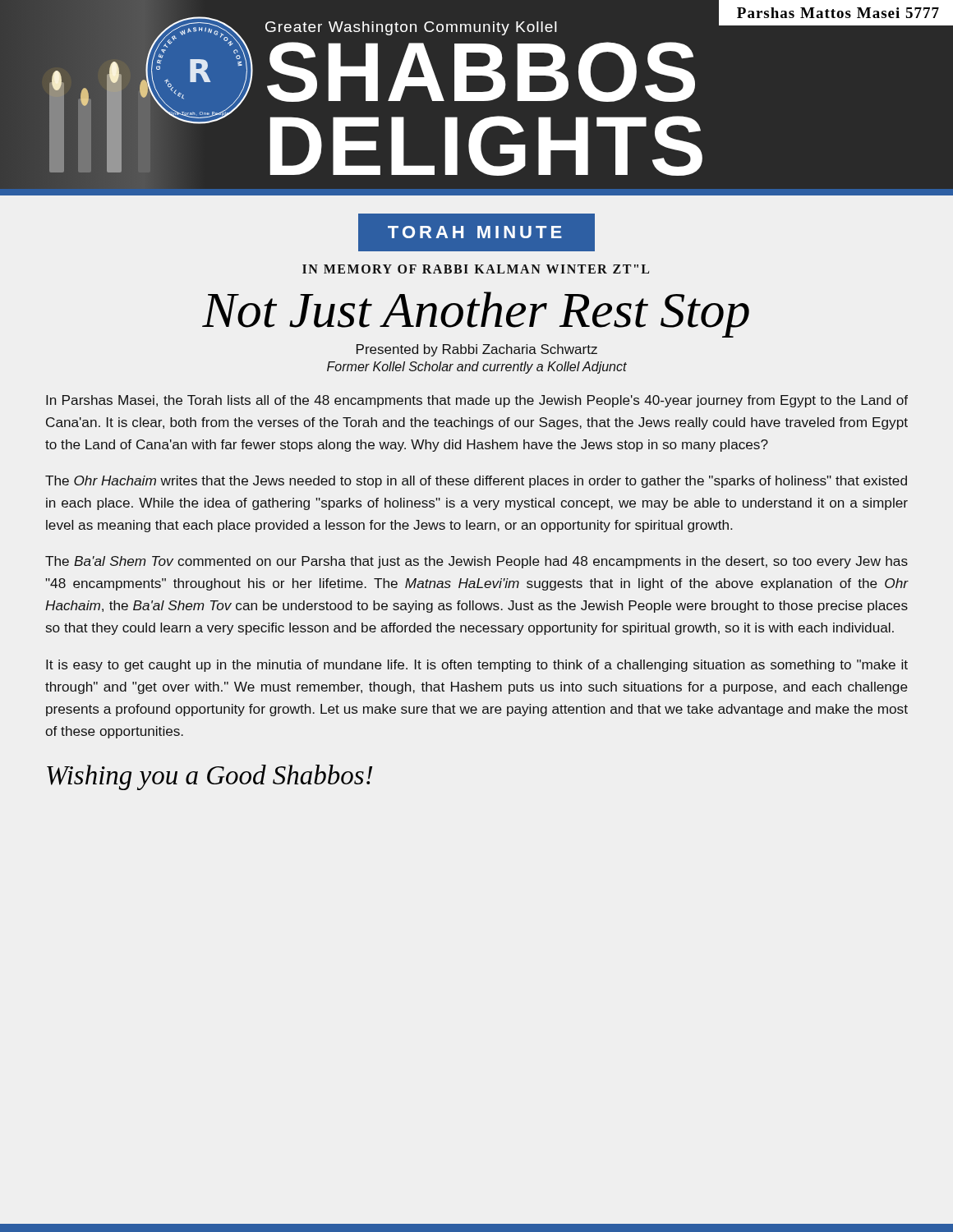Point to the passage starting "It is easy to get caught"

[476, 698]
